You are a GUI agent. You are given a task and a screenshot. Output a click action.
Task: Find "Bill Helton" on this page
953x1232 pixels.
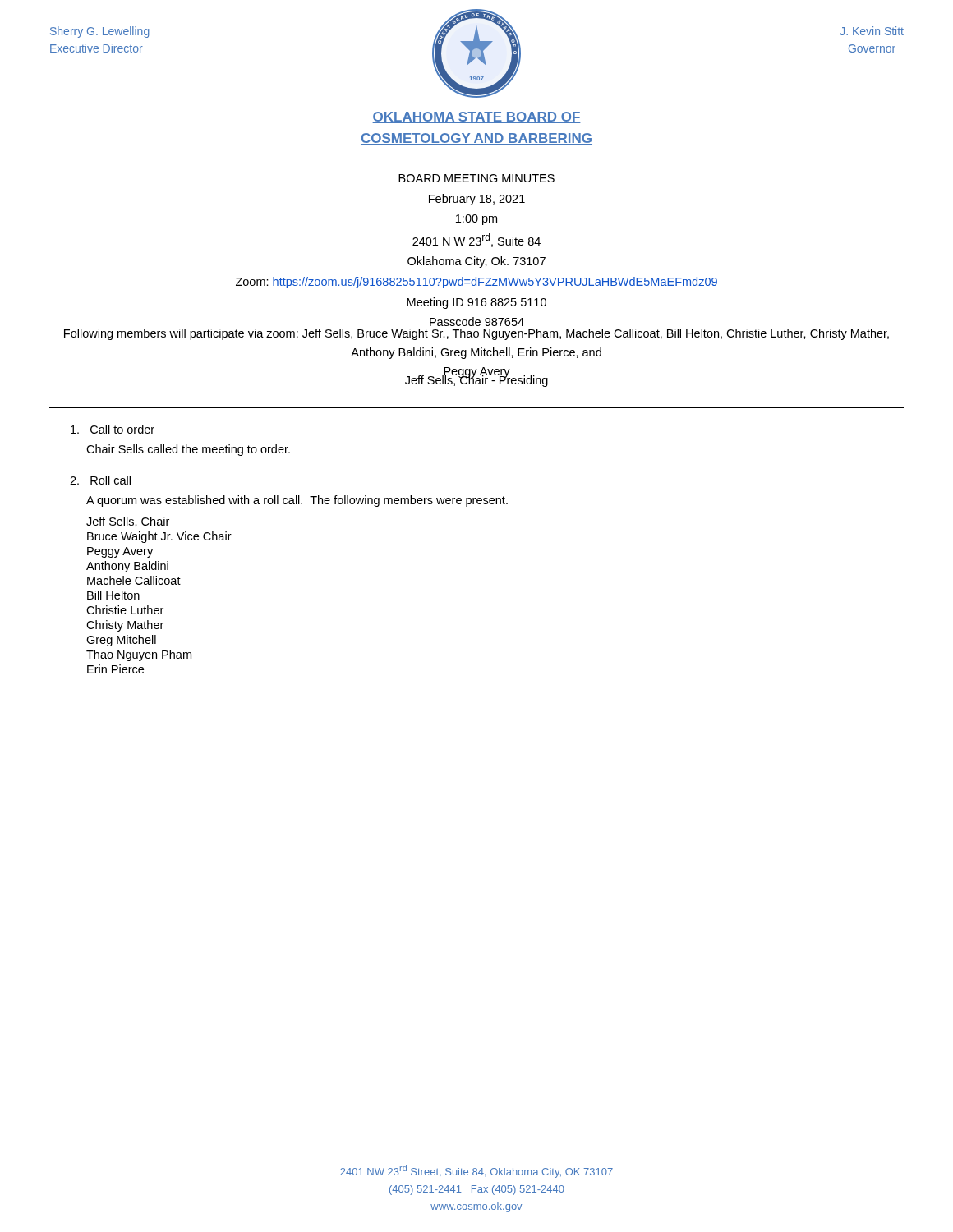tap(113, 595)
